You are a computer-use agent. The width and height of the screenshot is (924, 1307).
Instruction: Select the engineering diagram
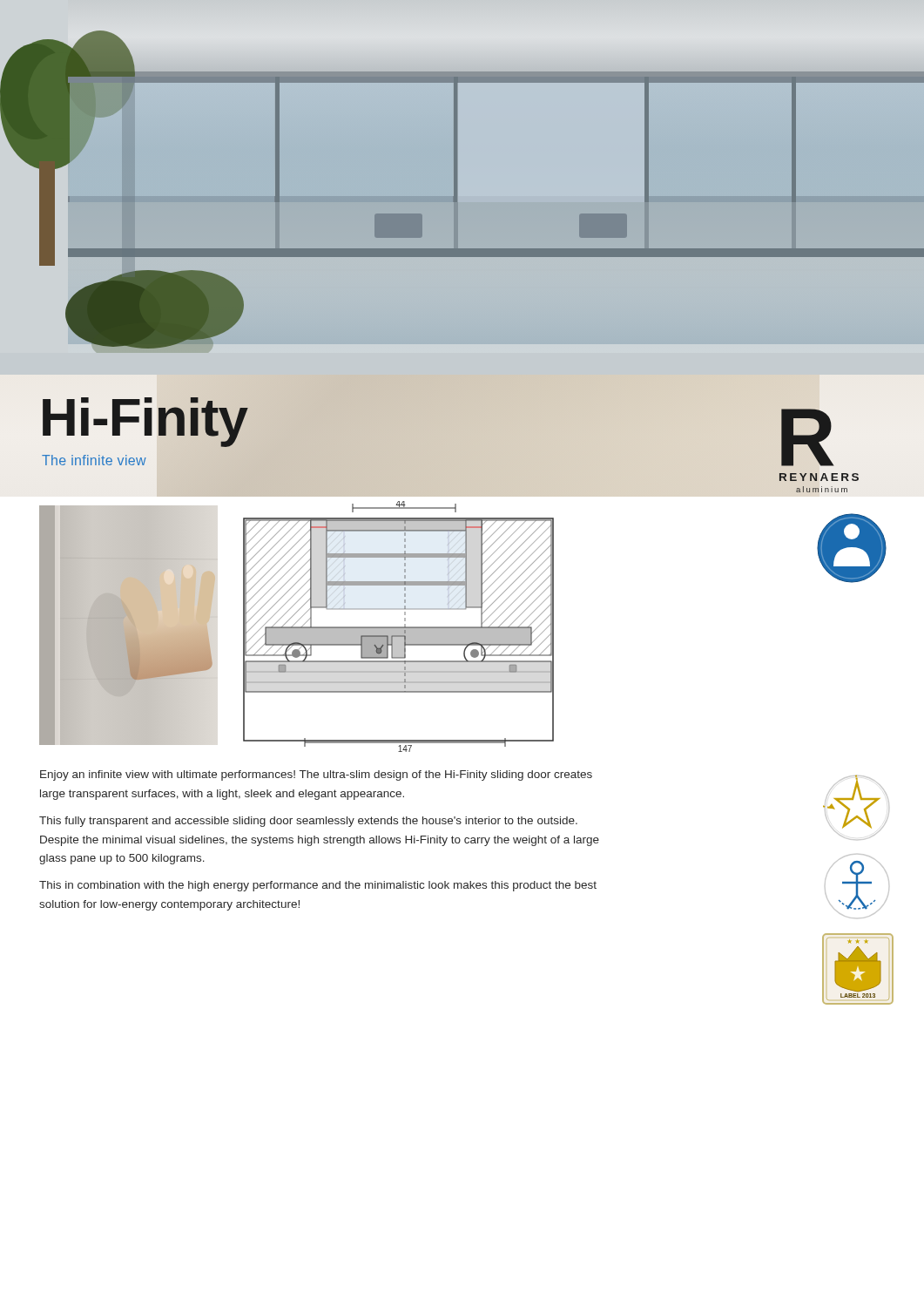409,627
